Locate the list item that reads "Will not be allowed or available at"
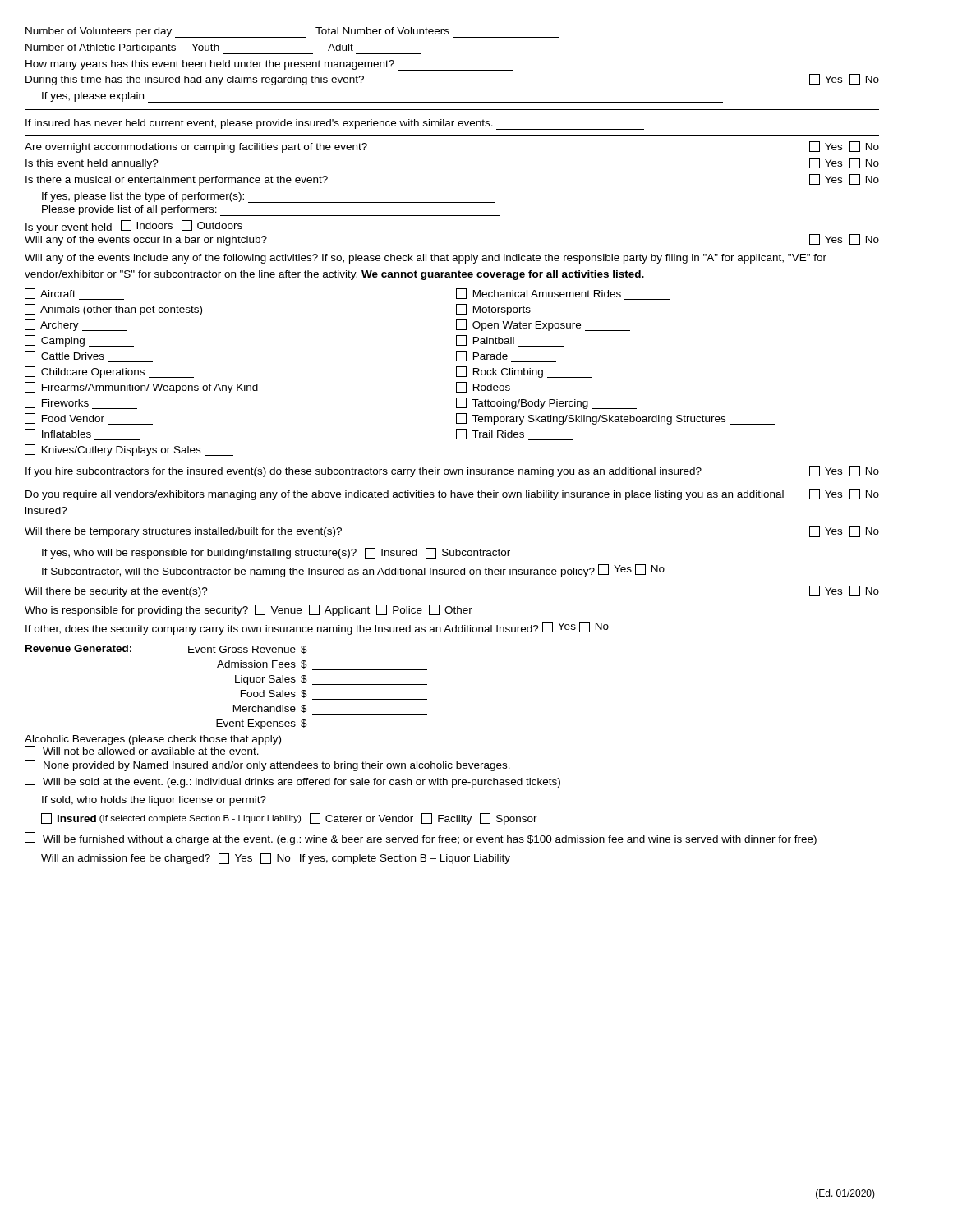This screenshot has height=1232, width=953. [142, 751]
